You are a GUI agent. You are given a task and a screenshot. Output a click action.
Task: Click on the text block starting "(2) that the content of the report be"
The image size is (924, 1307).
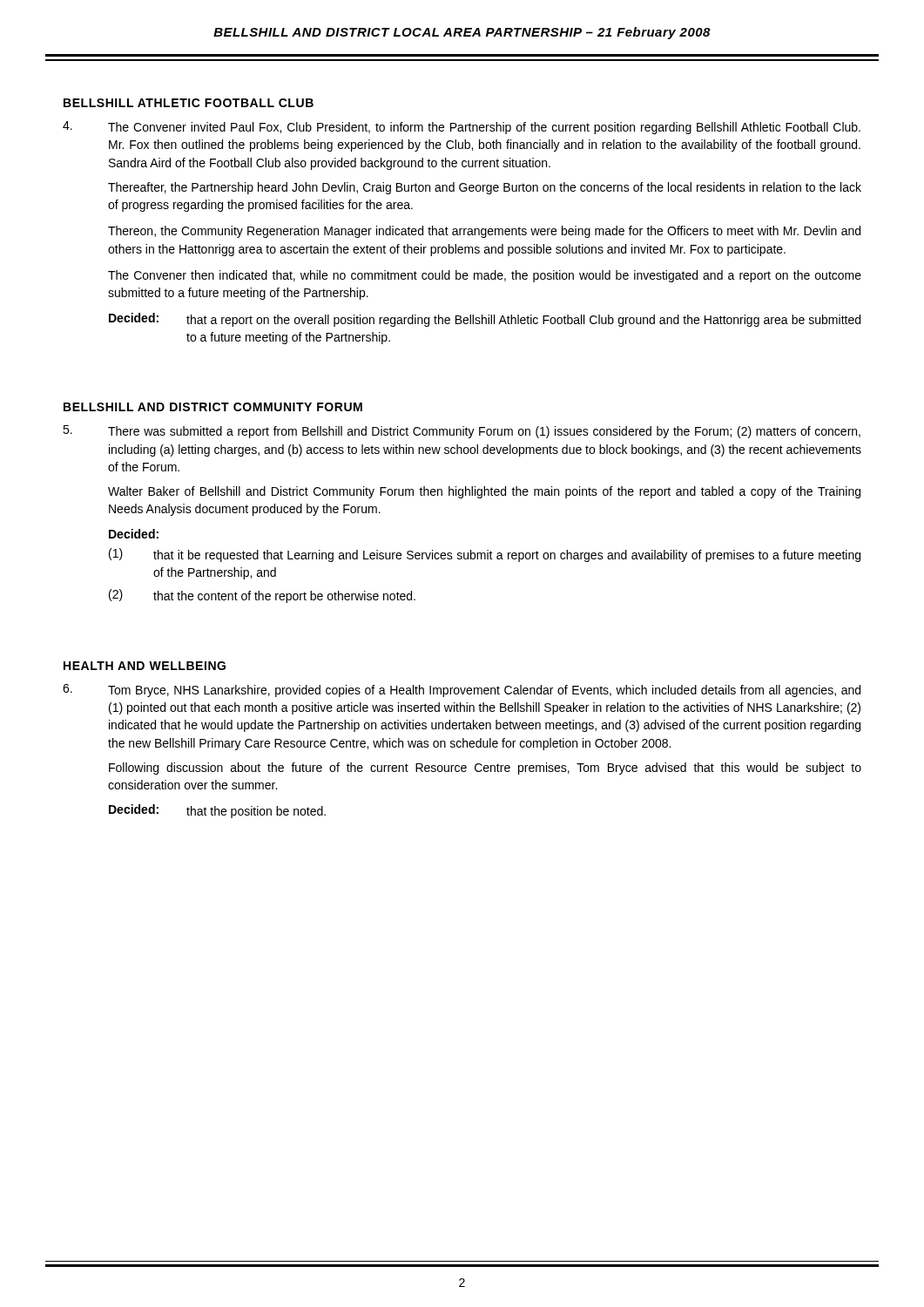[x=262, y=596]
